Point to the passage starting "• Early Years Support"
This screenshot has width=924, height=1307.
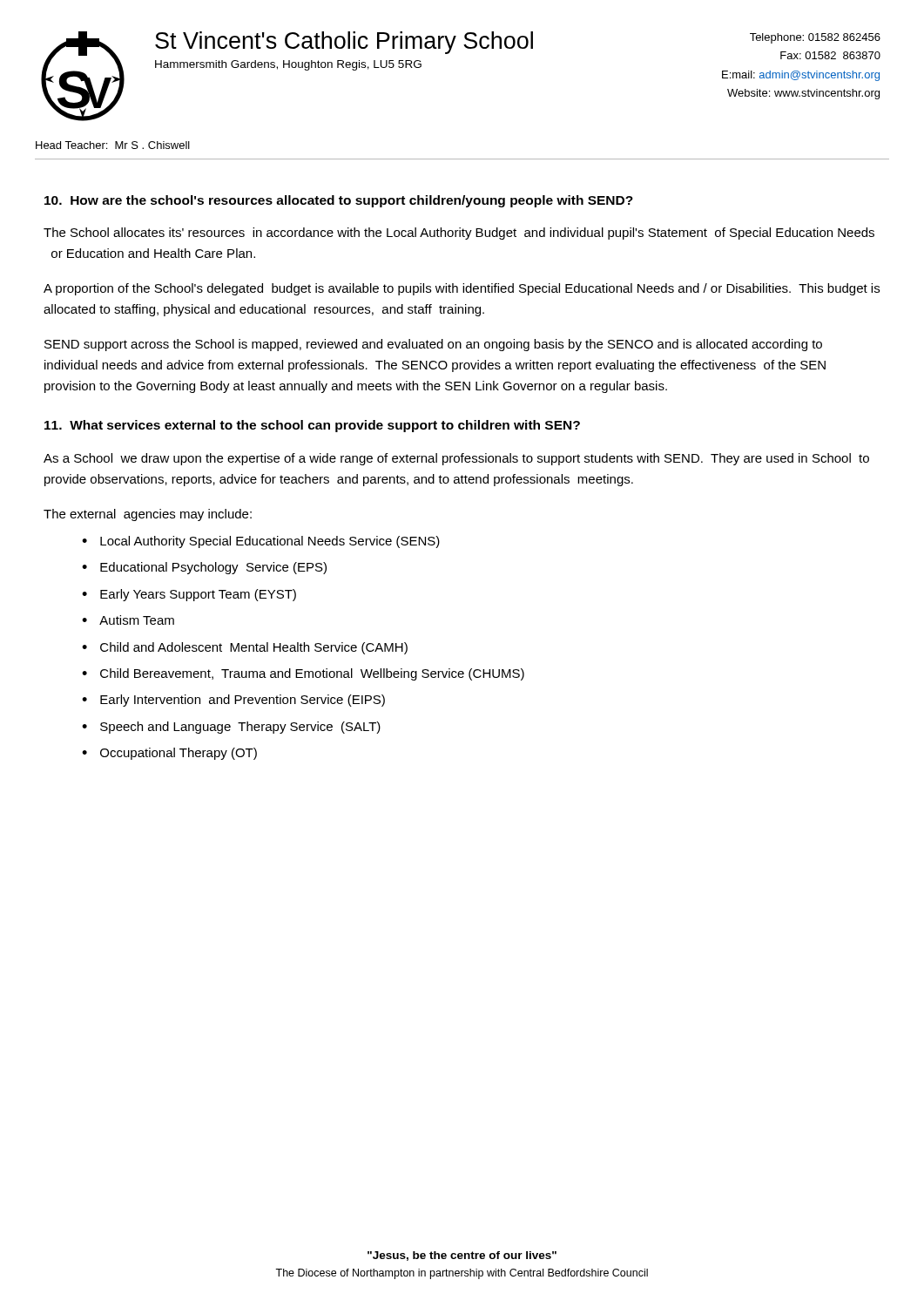point(189,595)
